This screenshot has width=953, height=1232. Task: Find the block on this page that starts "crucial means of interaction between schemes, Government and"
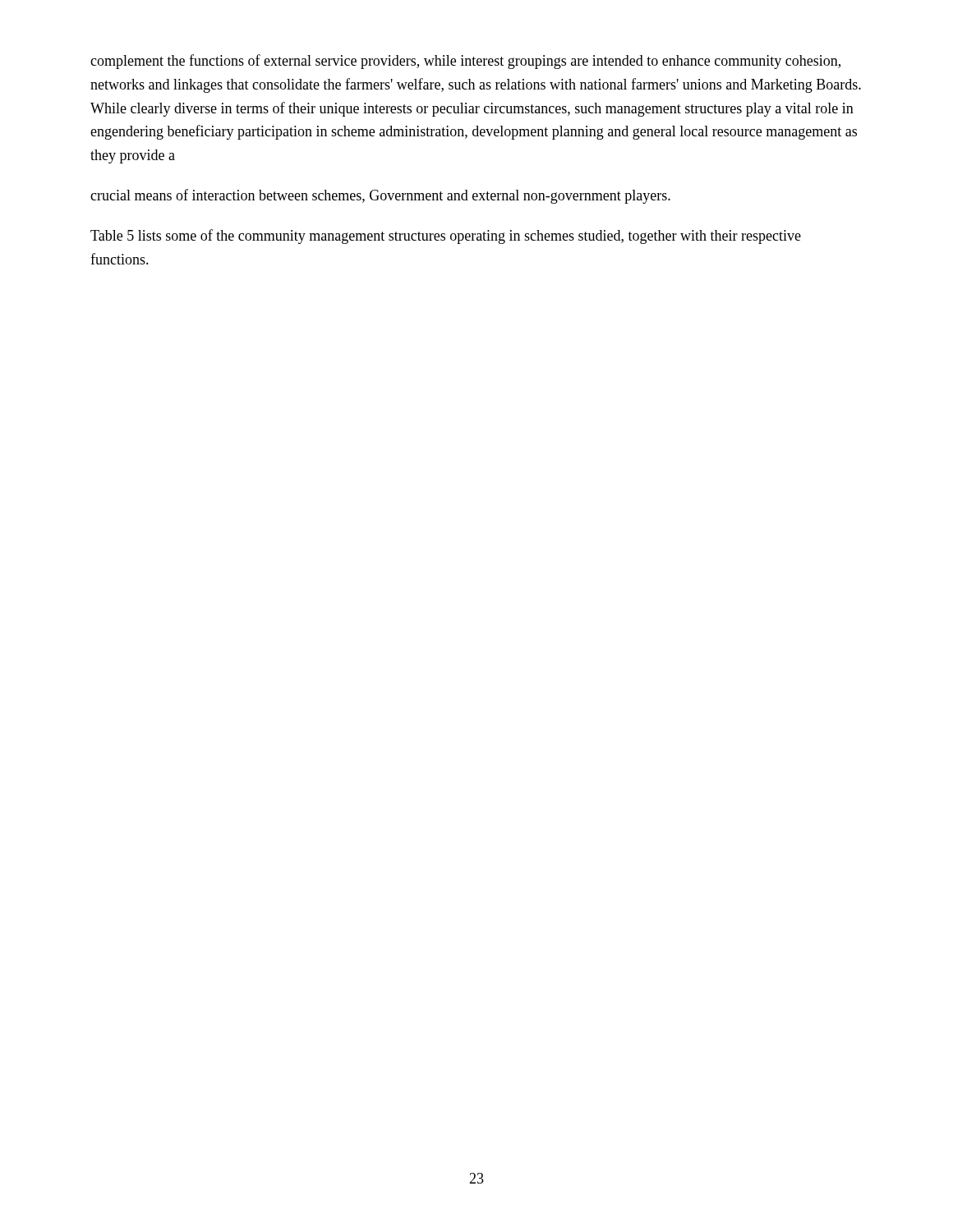click(381, 195)
